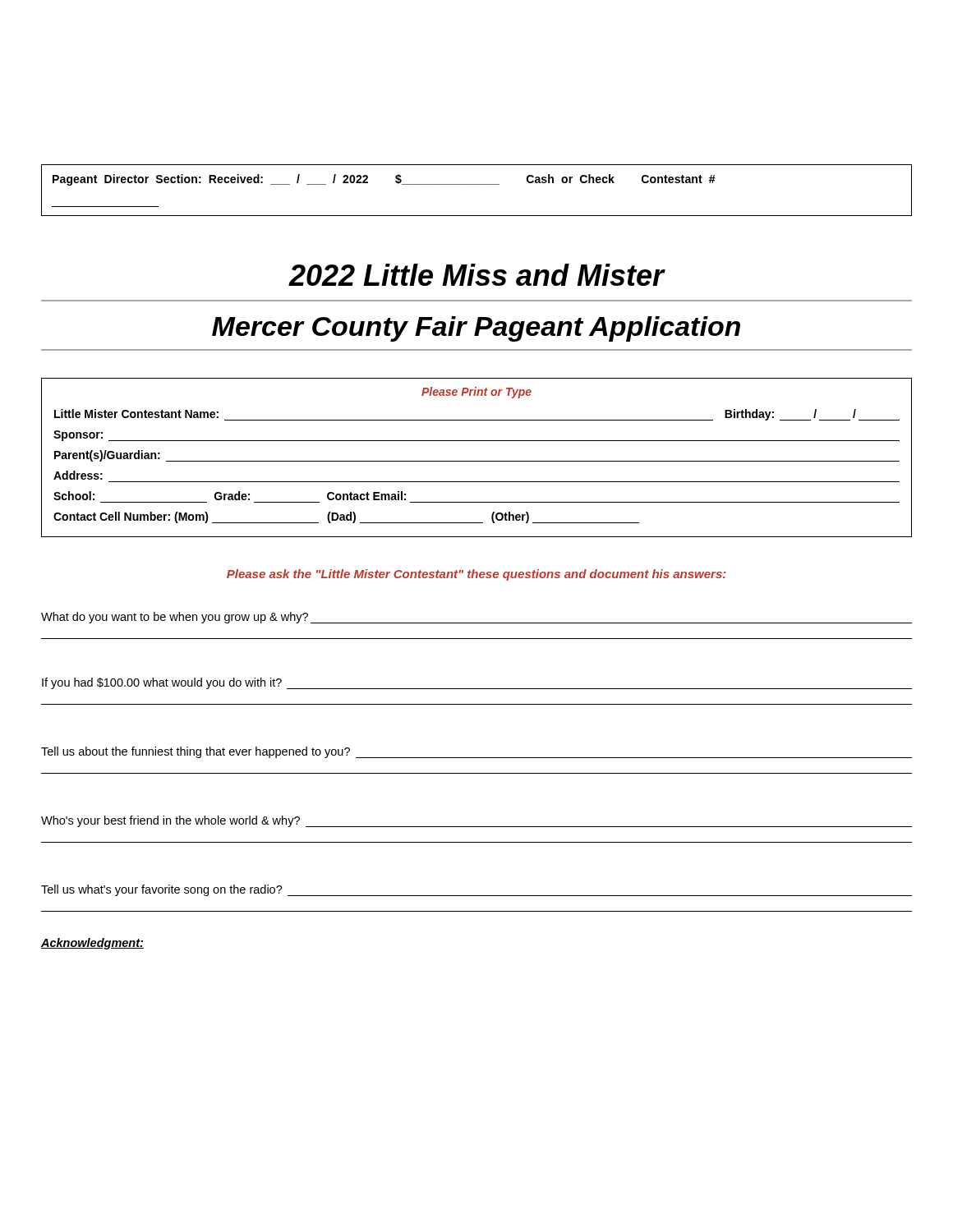The height and width of the screenshot is (1232, 953).
Task: Select the section header
Action: coord(92,943)
